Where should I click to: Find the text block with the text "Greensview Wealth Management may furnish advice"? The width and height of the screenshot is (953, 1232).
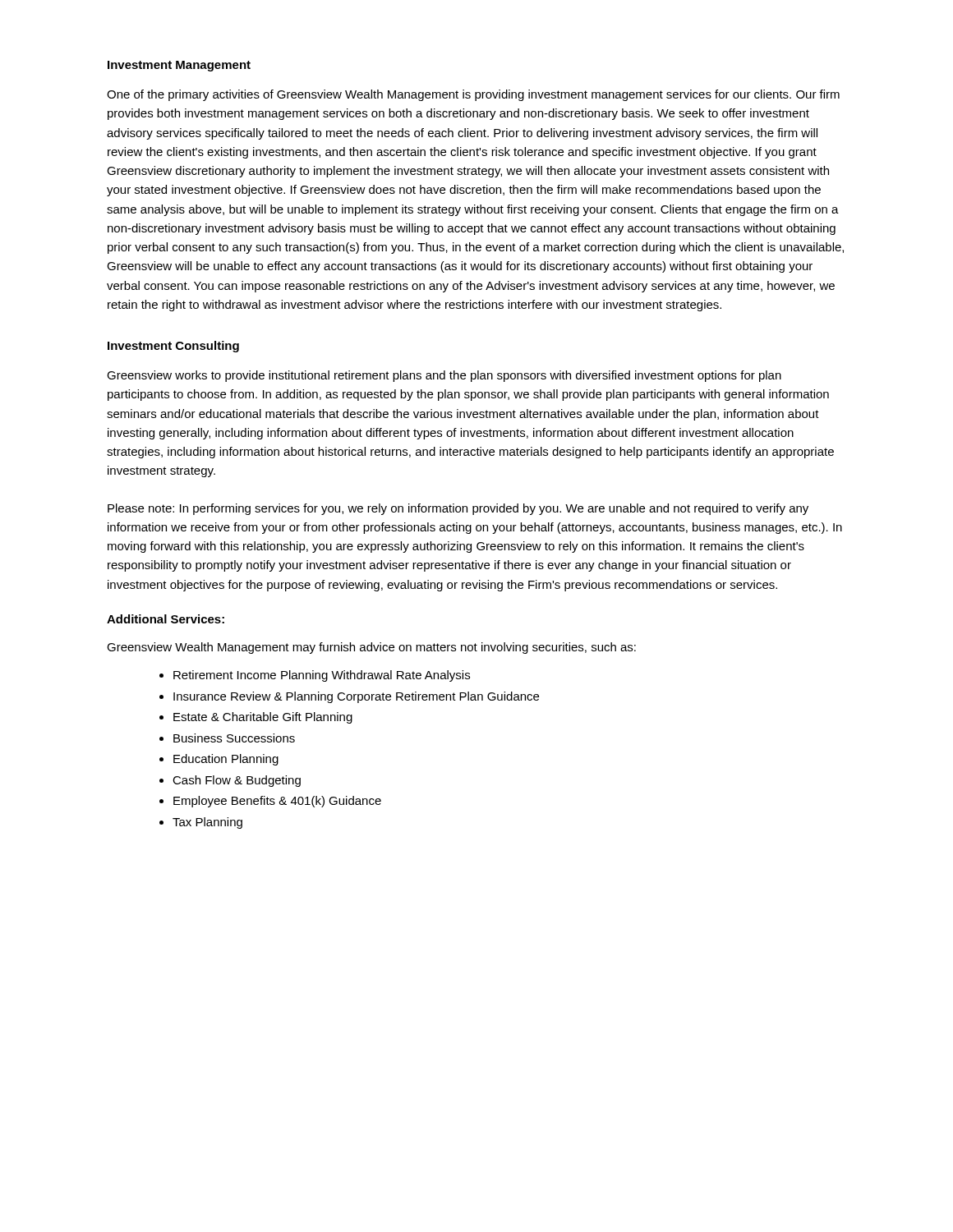372,647
